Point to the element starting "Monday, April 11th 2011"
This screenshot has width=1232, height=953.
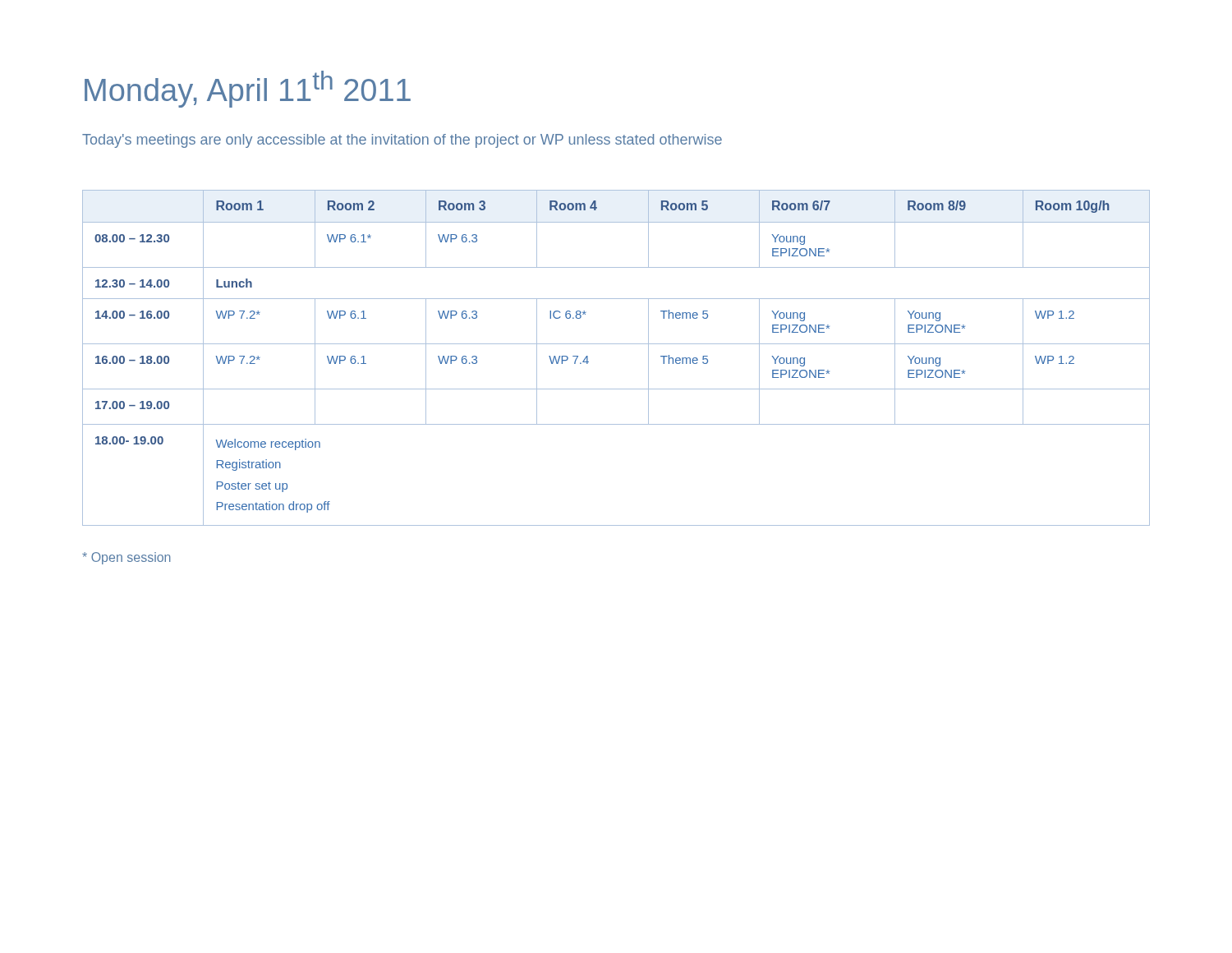[247, 87]
